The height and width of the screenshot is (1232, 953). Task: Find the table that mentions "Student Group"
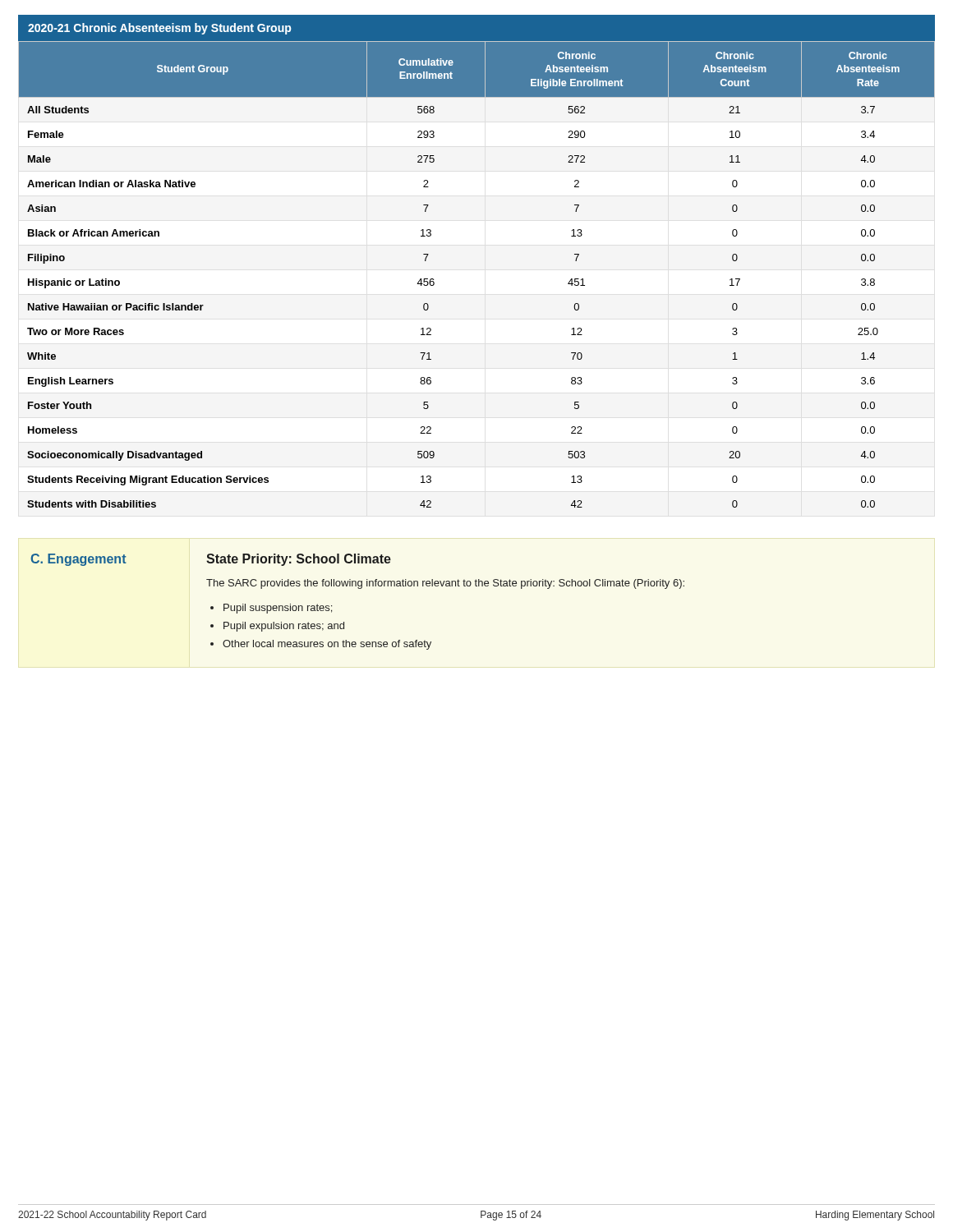[x=476, y=279]
